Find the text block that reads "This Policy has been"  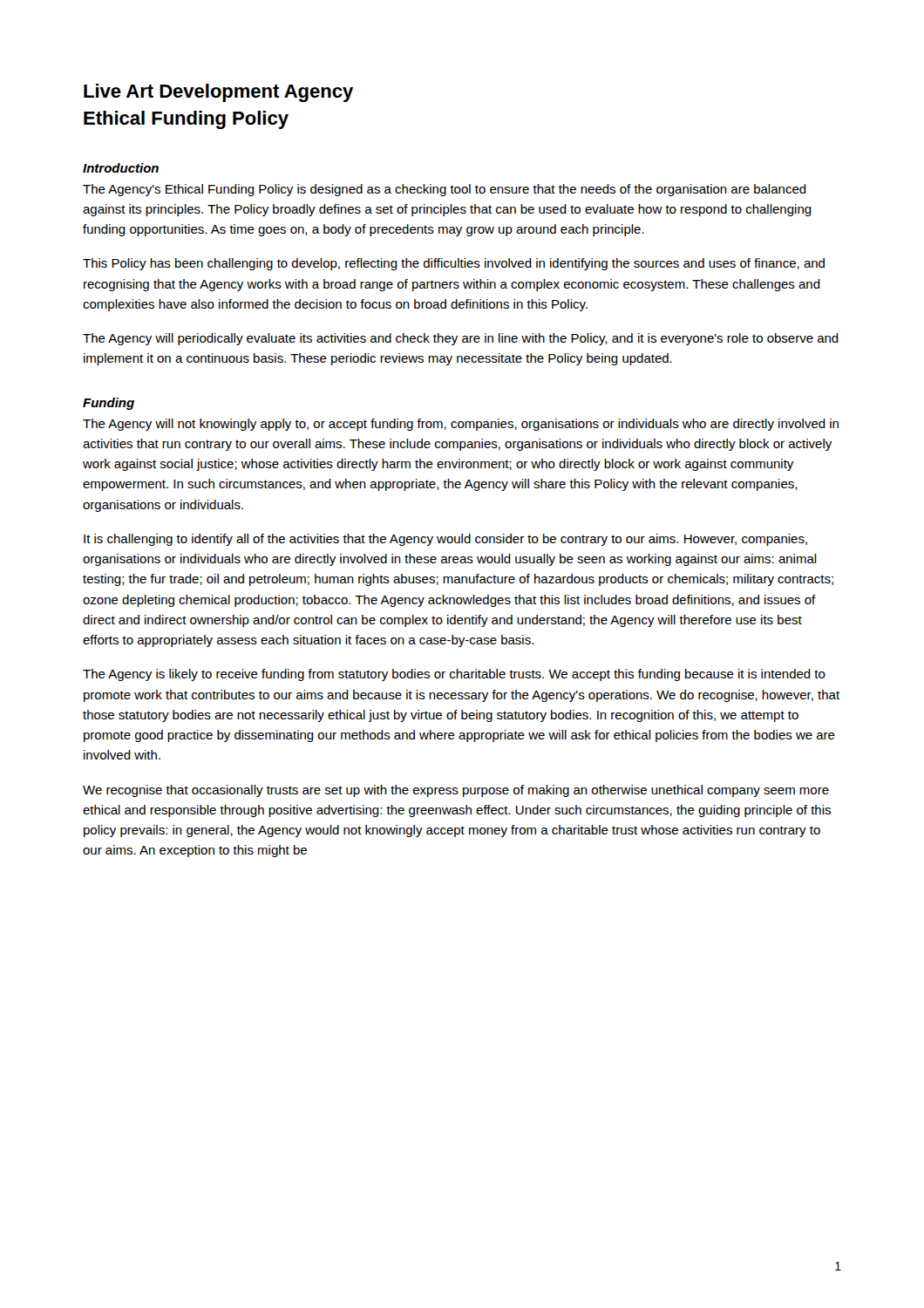pyautogui.click(x=454, y=284)
